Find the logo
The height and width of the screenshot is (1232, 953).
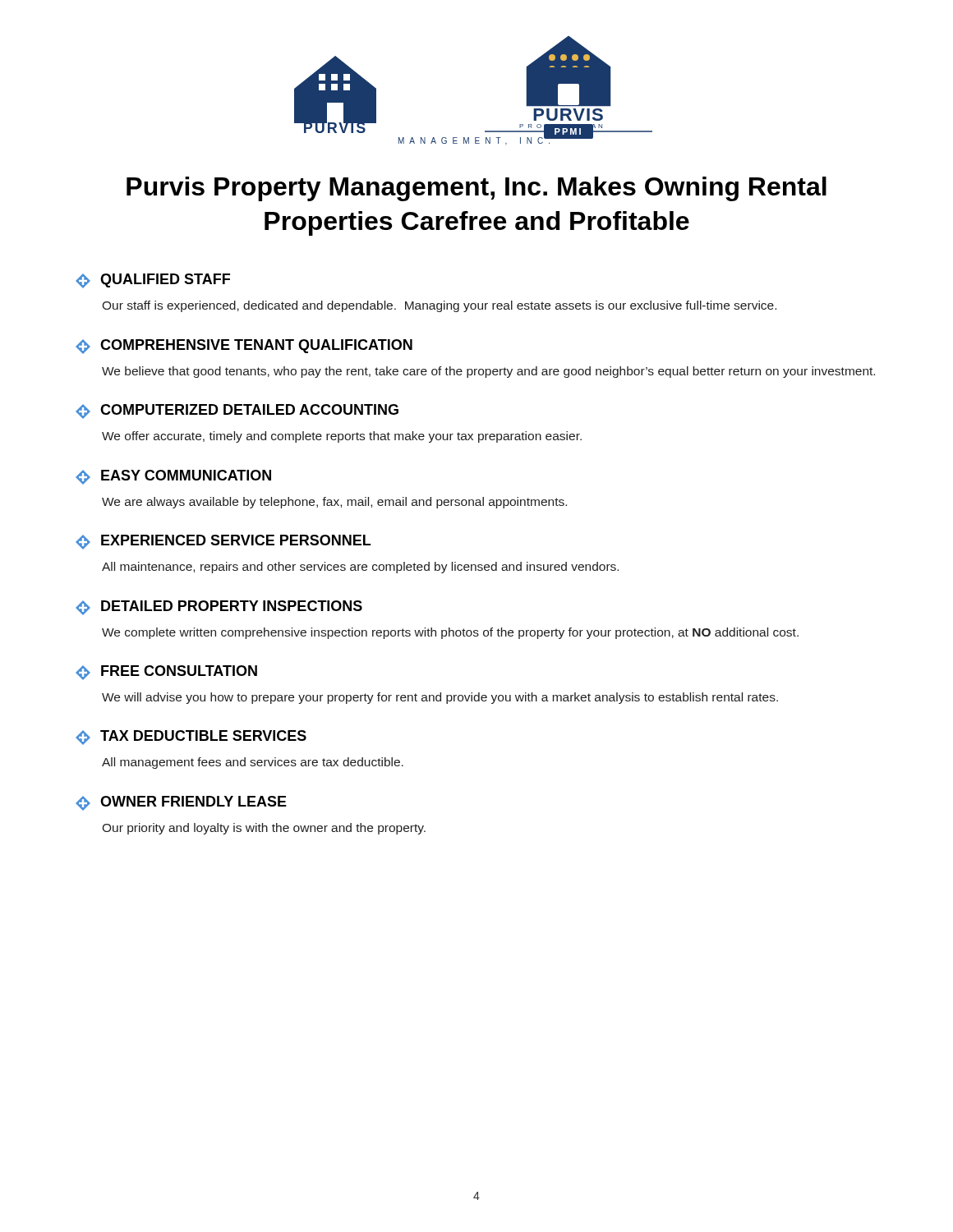pyautogui.click(x=476, y=89)
